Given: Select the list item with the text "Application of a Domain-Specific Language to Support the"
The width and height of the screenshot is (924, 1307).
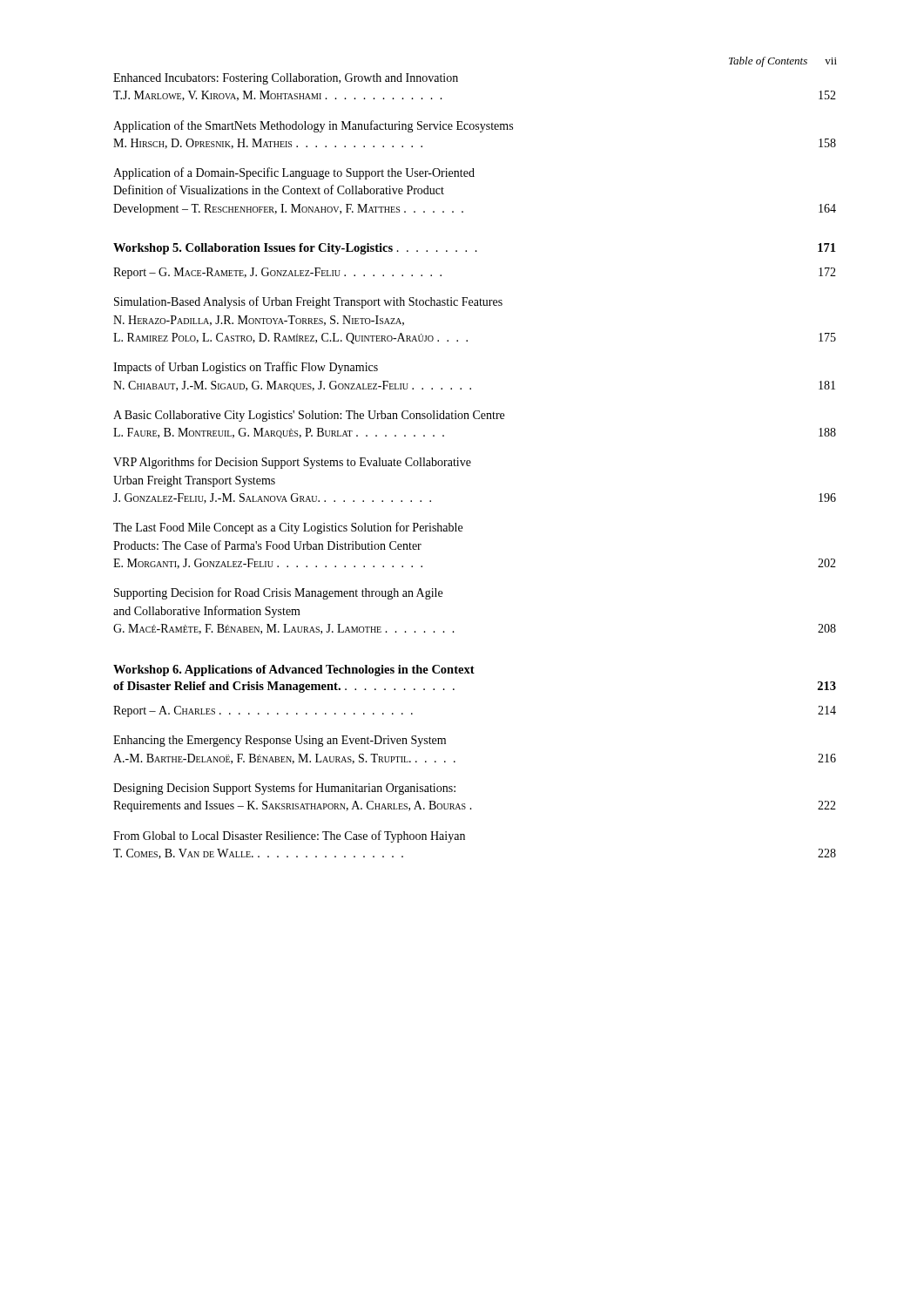Looking at the screenshot, I should click(294, 173).
